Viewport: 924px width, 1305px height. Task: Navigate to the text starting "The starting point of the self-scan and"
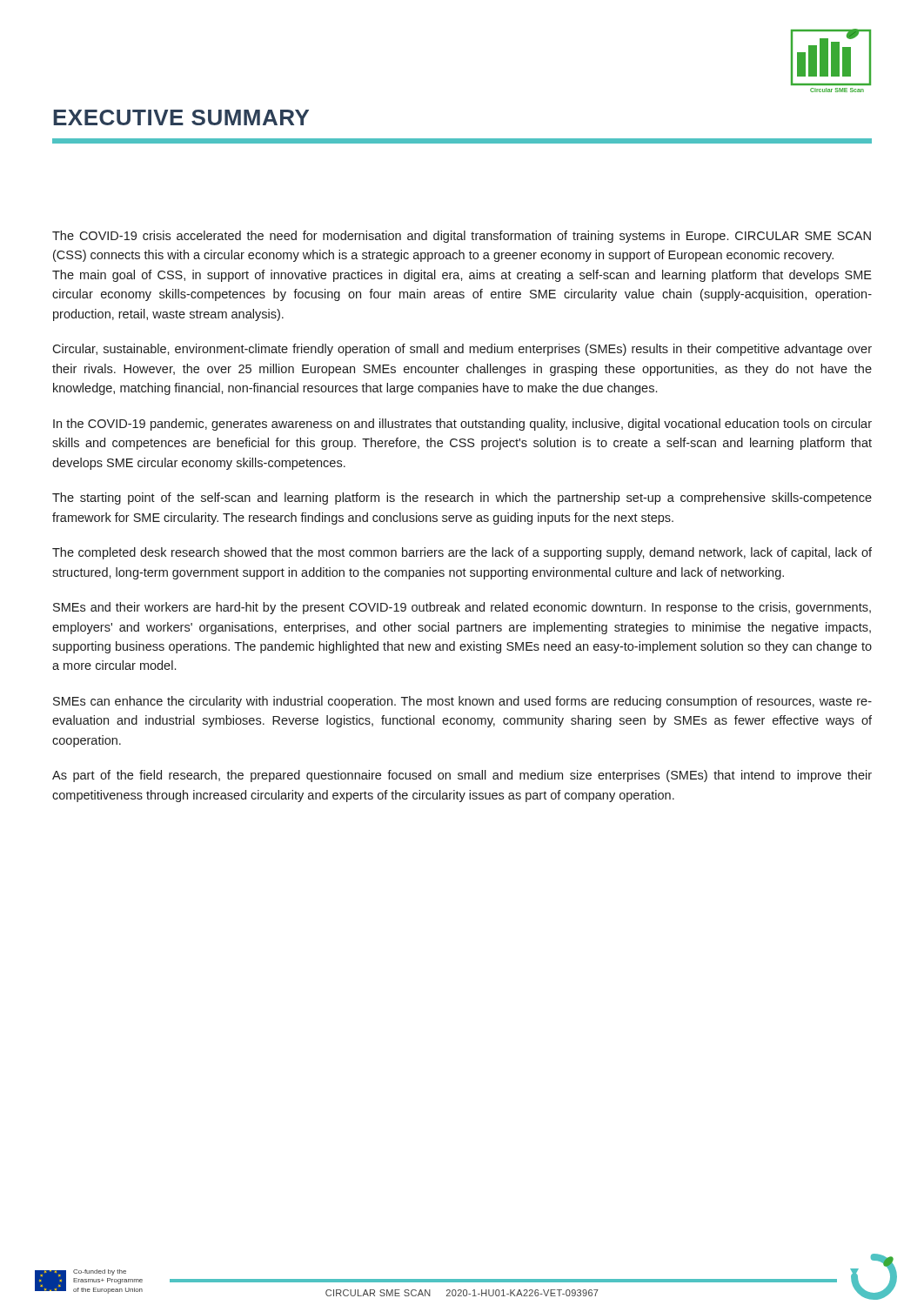(462, 508)
